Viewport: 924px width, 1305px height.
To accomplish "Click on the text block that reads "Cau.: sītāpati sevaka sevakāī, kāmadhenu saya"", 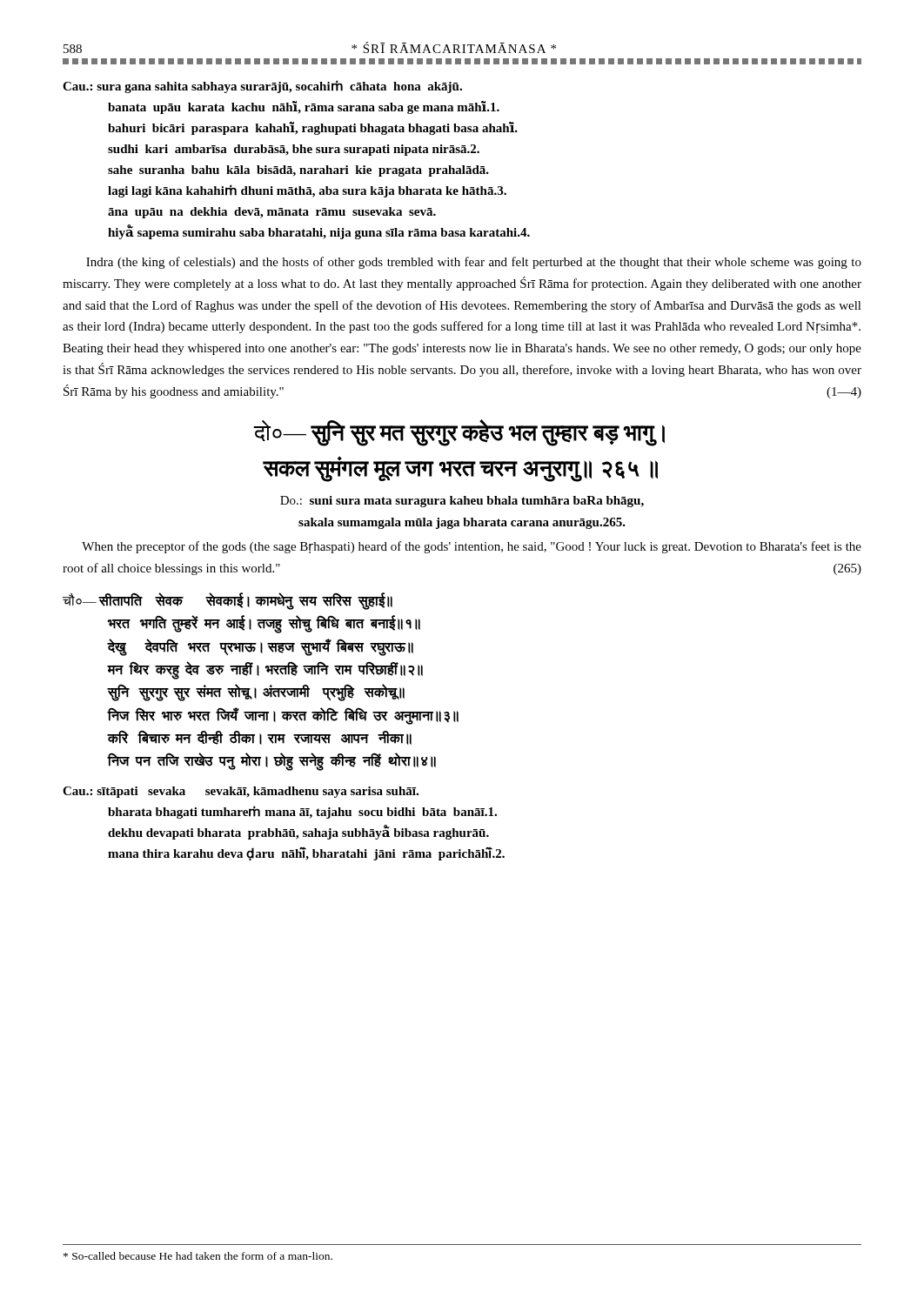I will [x=284, y=824].
